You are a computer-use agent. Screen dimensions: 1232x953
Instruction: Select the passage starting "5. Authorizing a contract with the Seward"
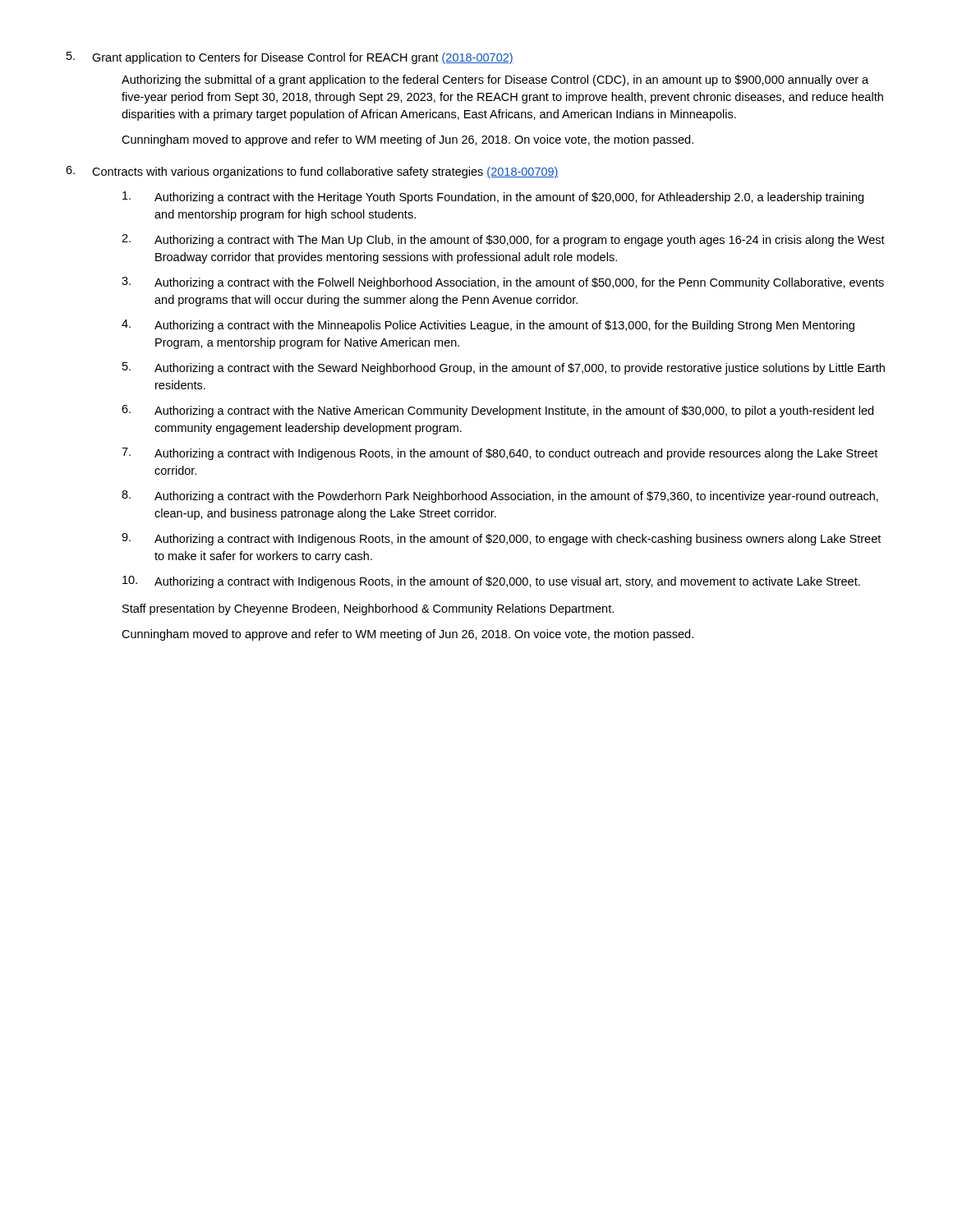(x=504, y=377)
